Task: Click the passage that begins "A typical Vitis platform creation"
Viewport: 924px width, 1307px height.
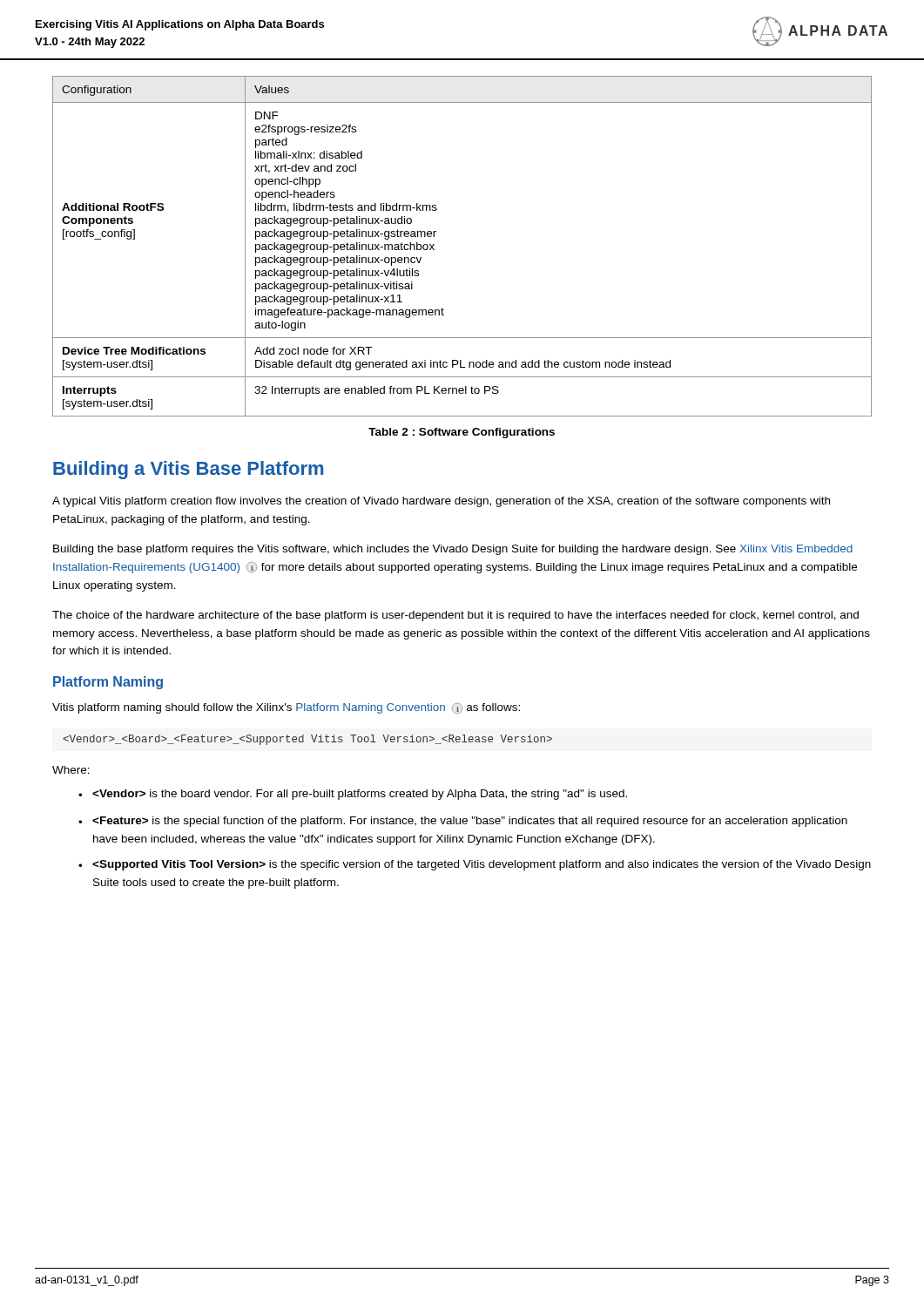Action: pos(442,510)
